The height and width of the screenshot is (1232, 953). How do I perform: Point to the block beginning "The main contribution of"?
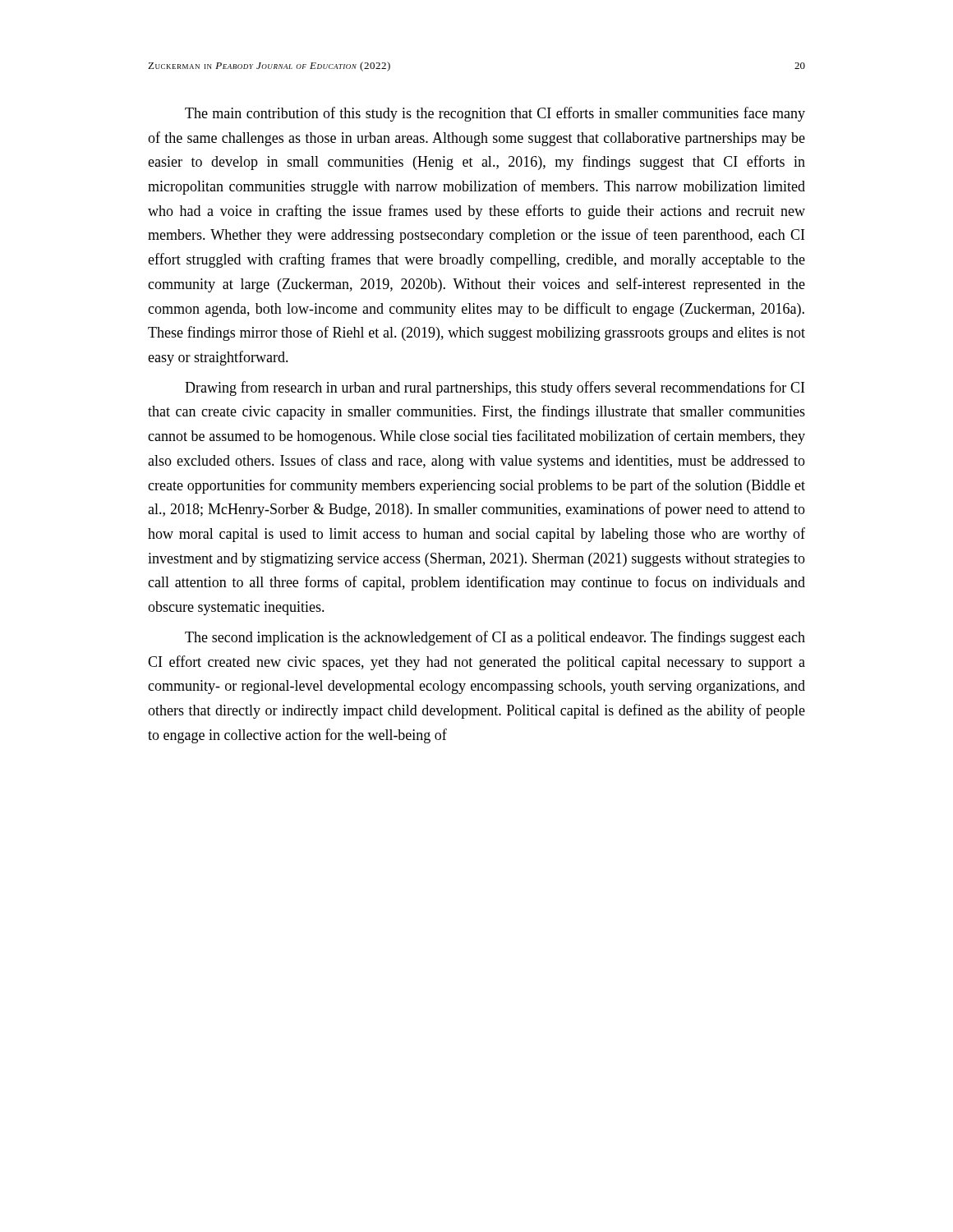pyautogui.click(x=476, y=425)
